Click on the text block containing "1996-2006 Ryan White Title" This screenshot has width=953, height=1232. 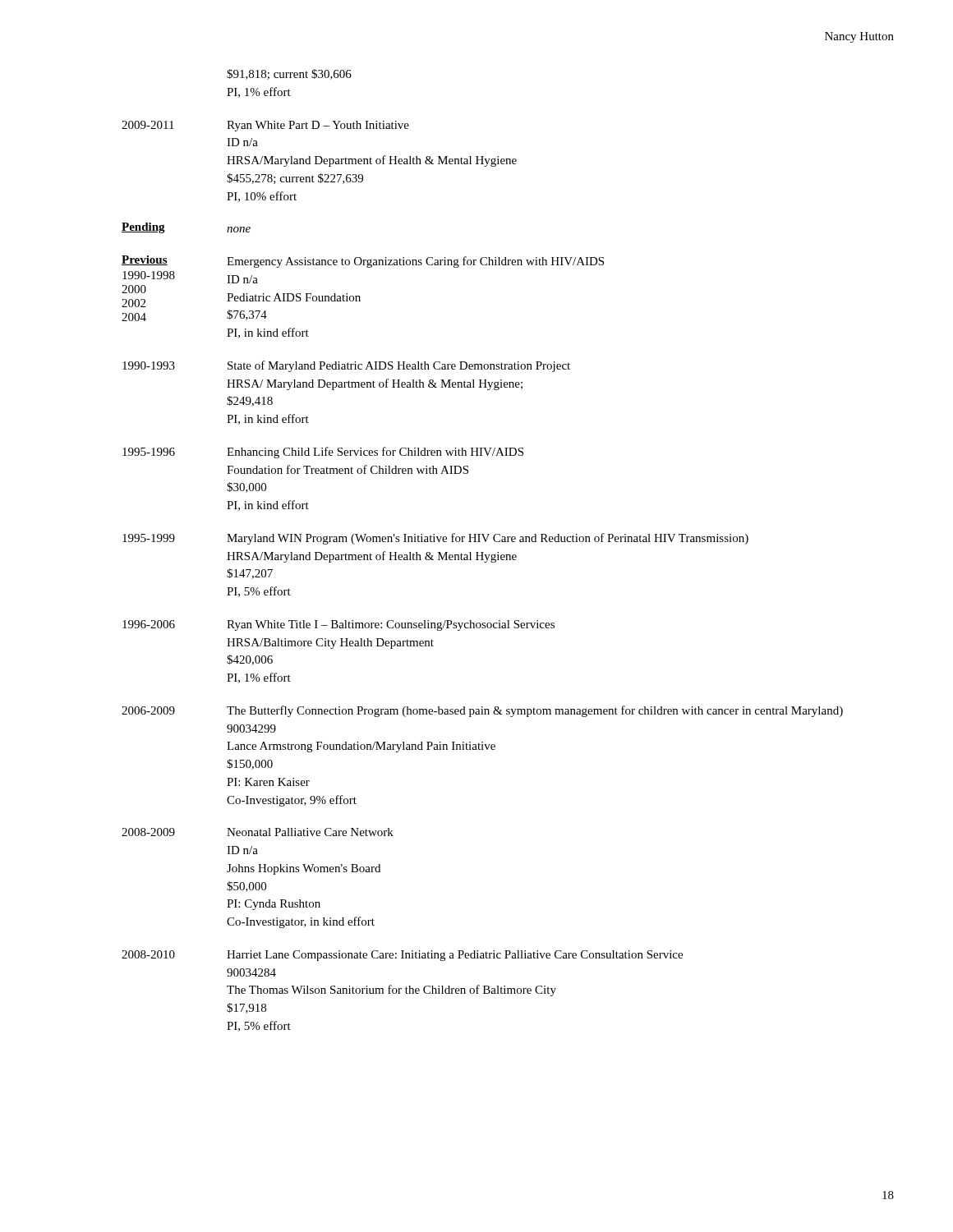pyautogui.click(x=338, y=625)
